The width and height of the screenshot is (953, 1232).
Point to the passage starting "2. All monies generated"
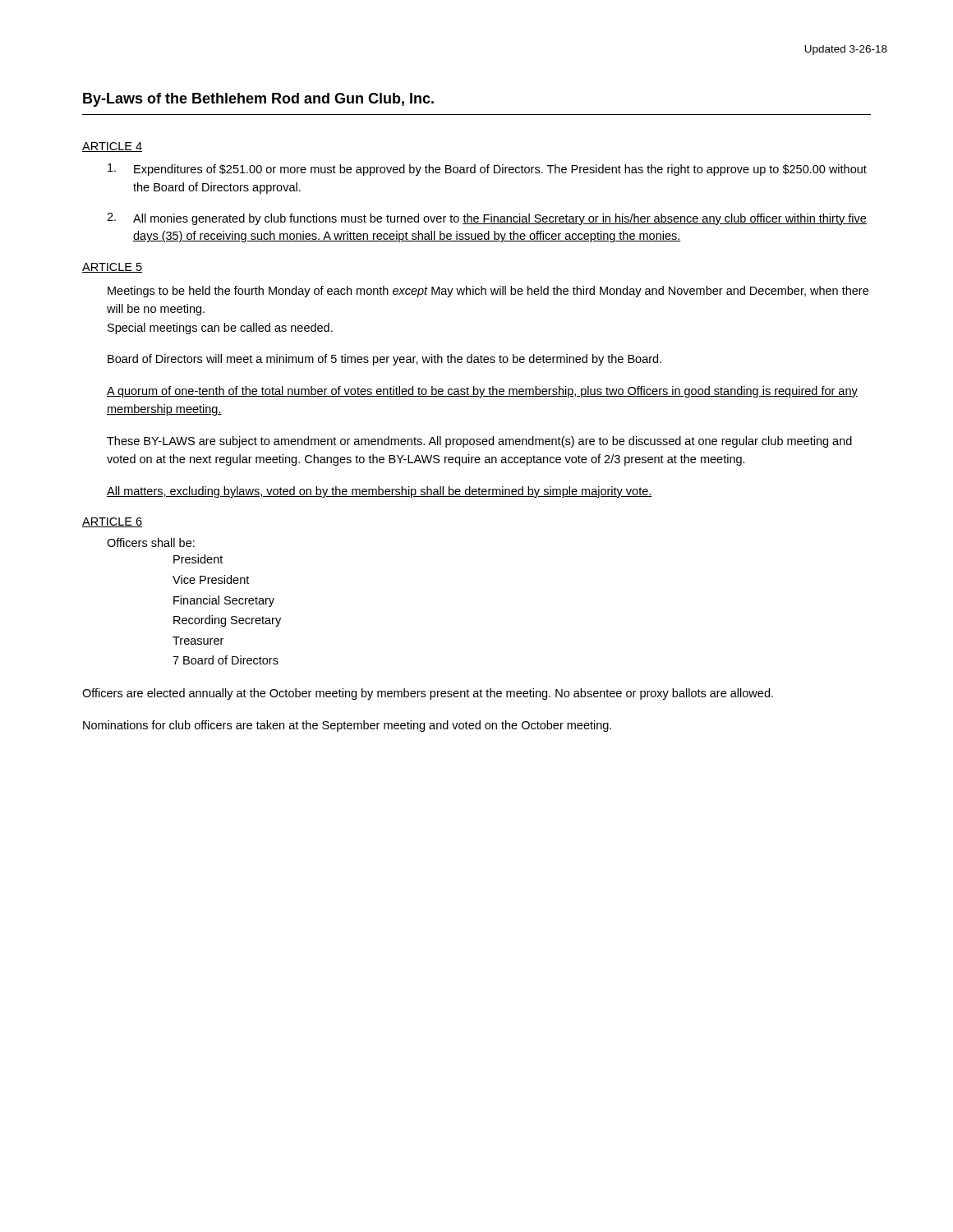click(489, 228)
